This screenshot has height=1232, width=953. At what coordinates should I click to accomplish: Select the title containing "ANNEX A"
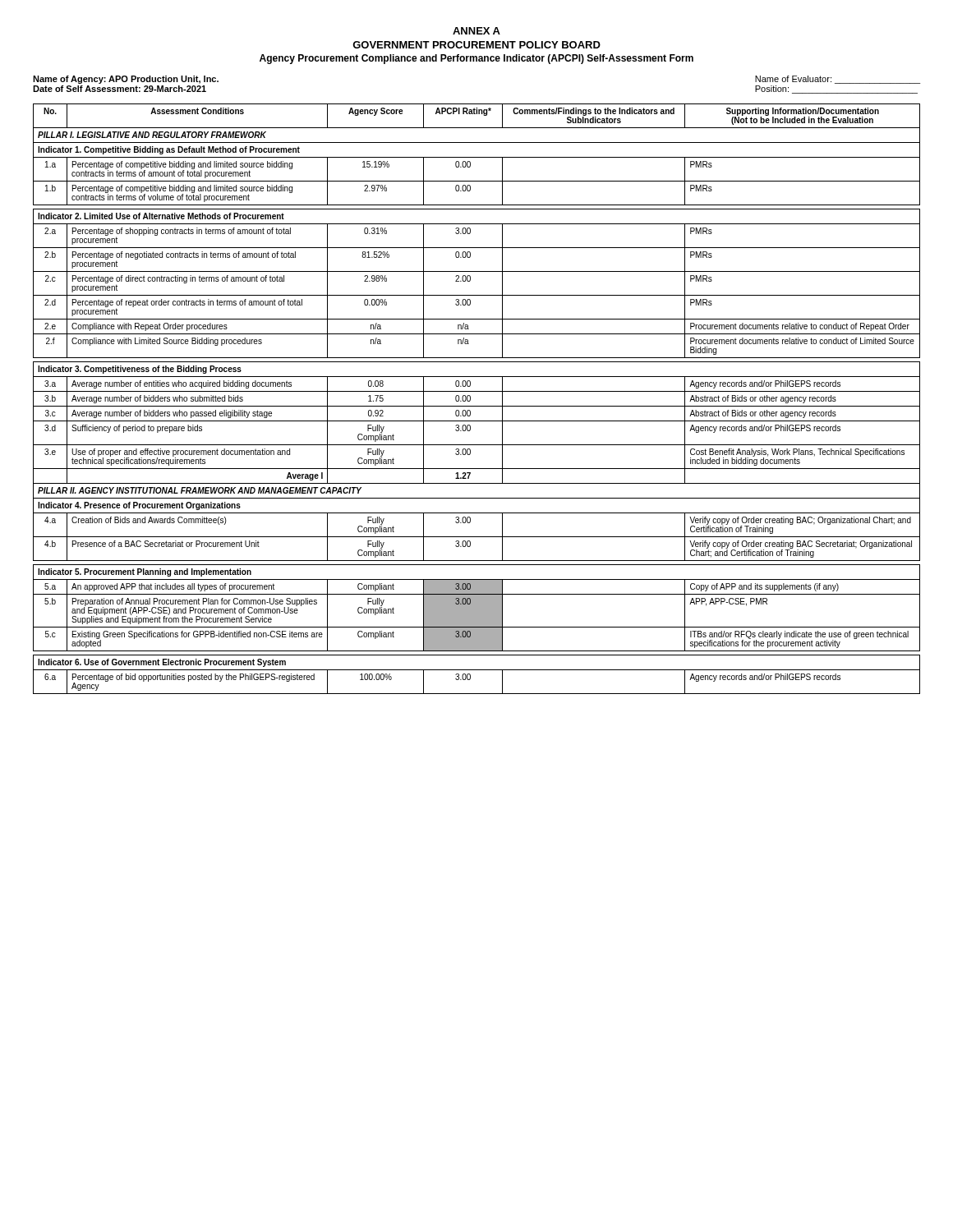pos(476,31)
